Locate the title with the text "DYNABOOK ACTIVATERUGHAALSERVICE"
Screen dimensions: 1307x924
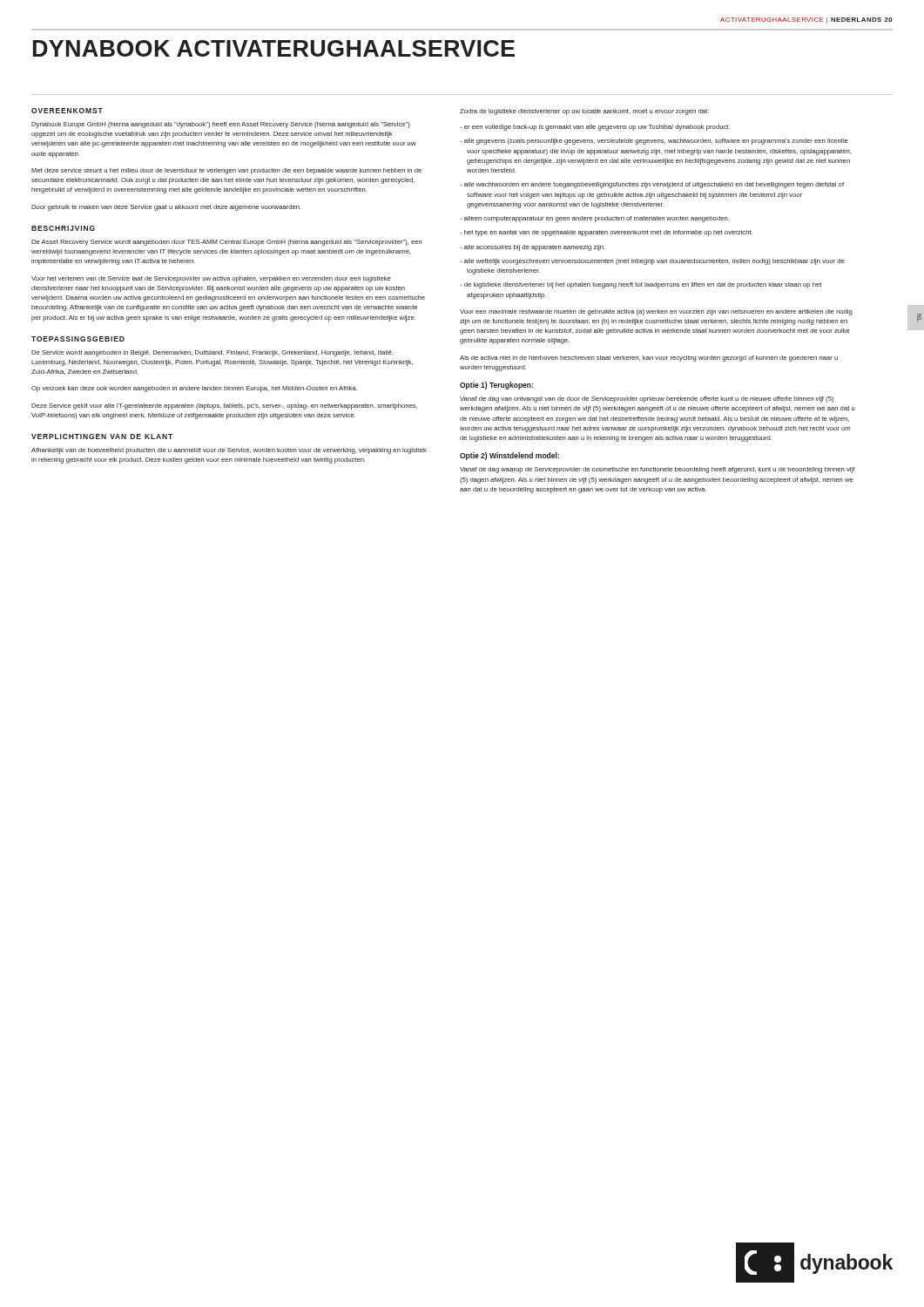(x=274, y=49)
